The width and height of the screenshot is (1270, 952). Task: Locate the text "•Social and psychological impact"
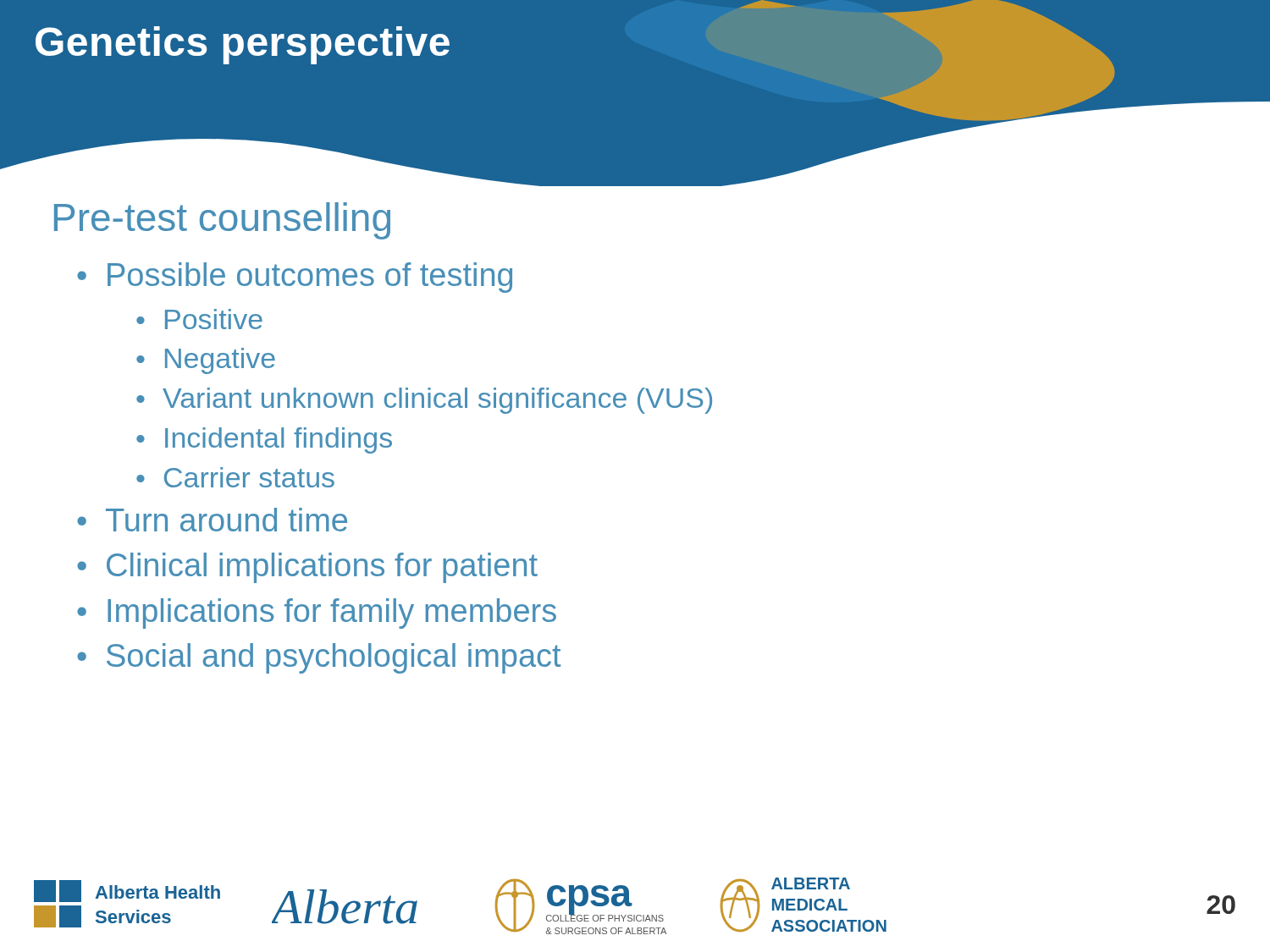[x=319, y=658]
